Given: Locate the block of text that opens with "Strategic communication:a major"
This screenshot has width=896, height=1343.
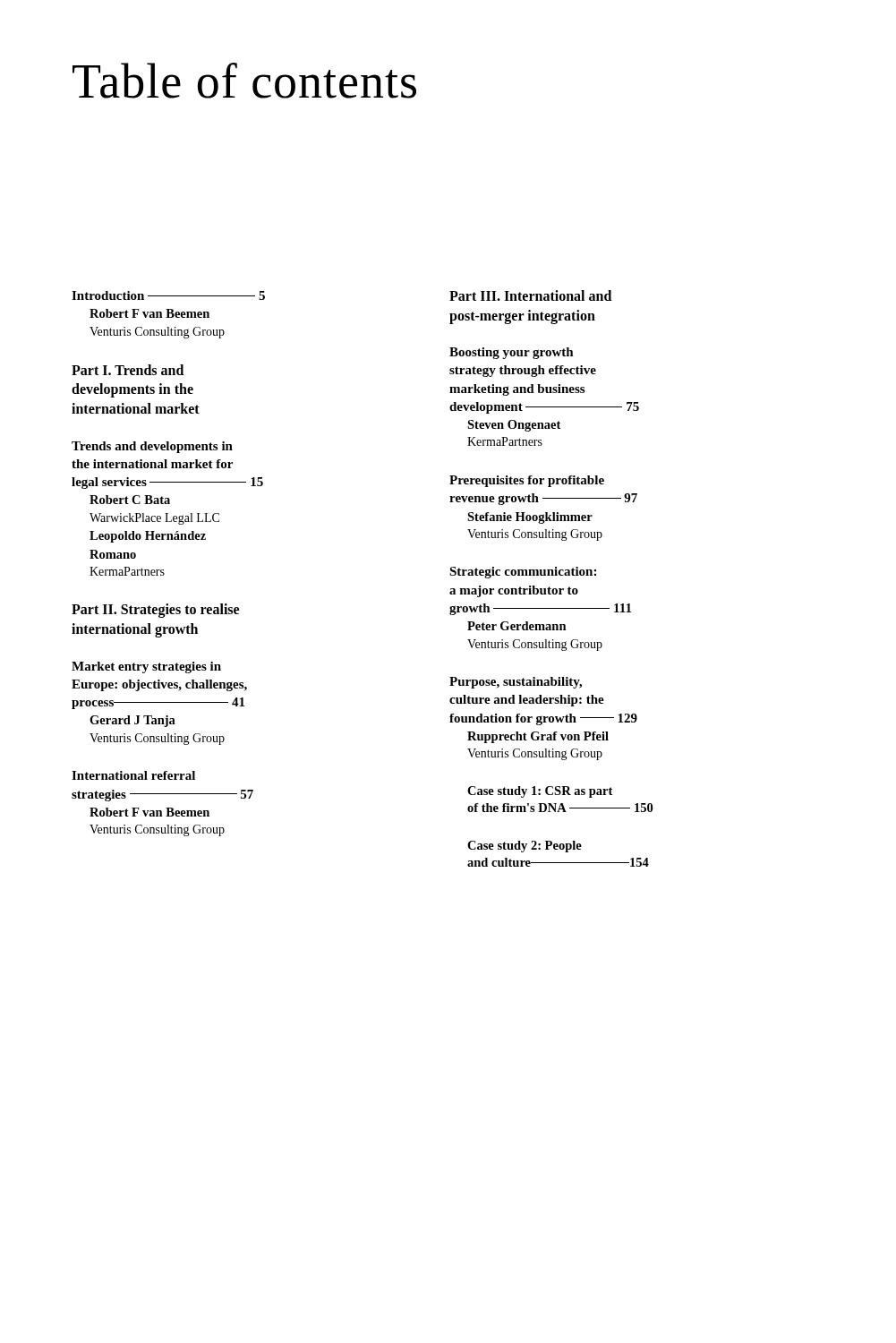Looking at the screenshot, I should [523, 573].
